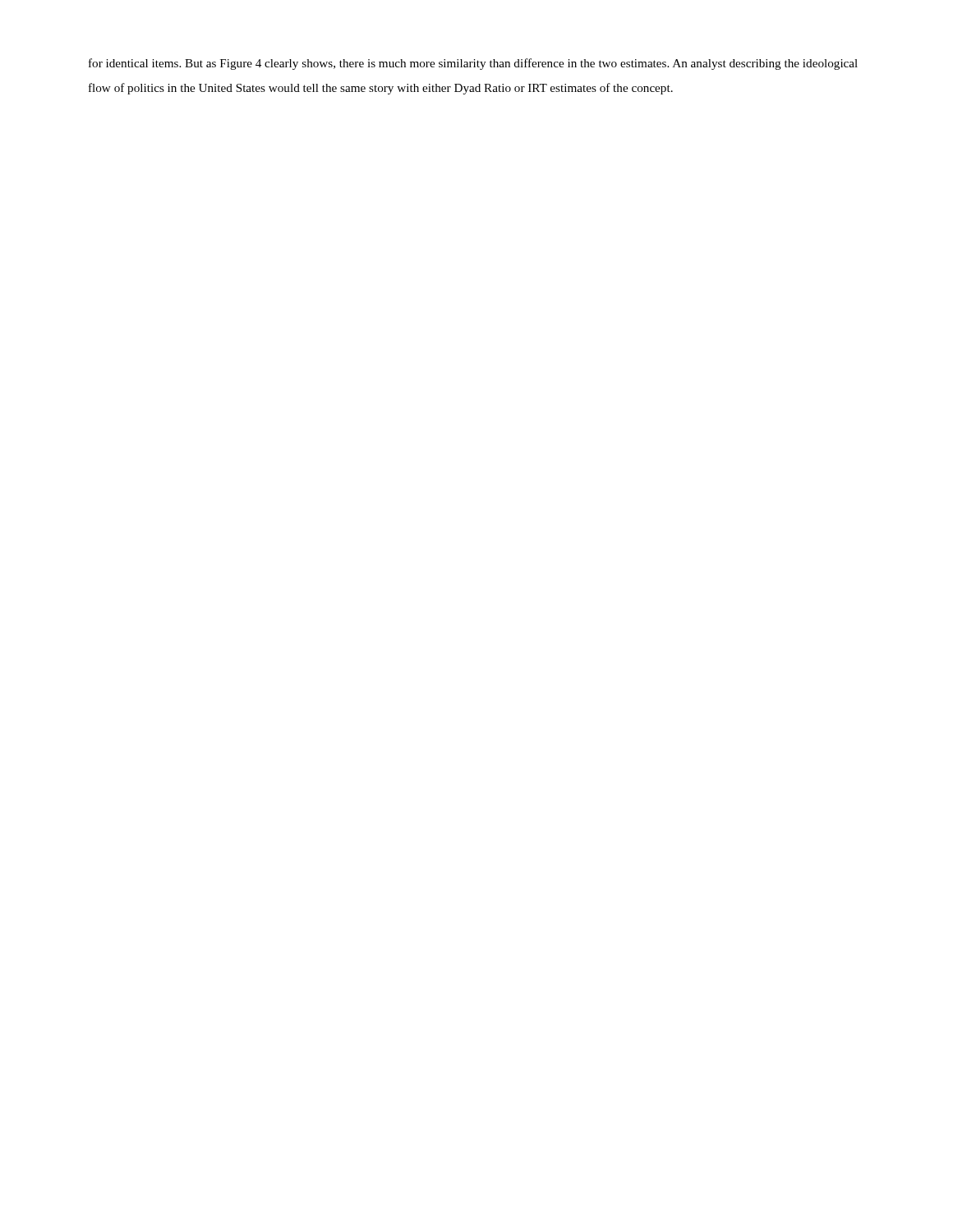Navigate to the text block starting "for identical items. But as Figure"
953x1232 pixels.
tap(473, 75)
